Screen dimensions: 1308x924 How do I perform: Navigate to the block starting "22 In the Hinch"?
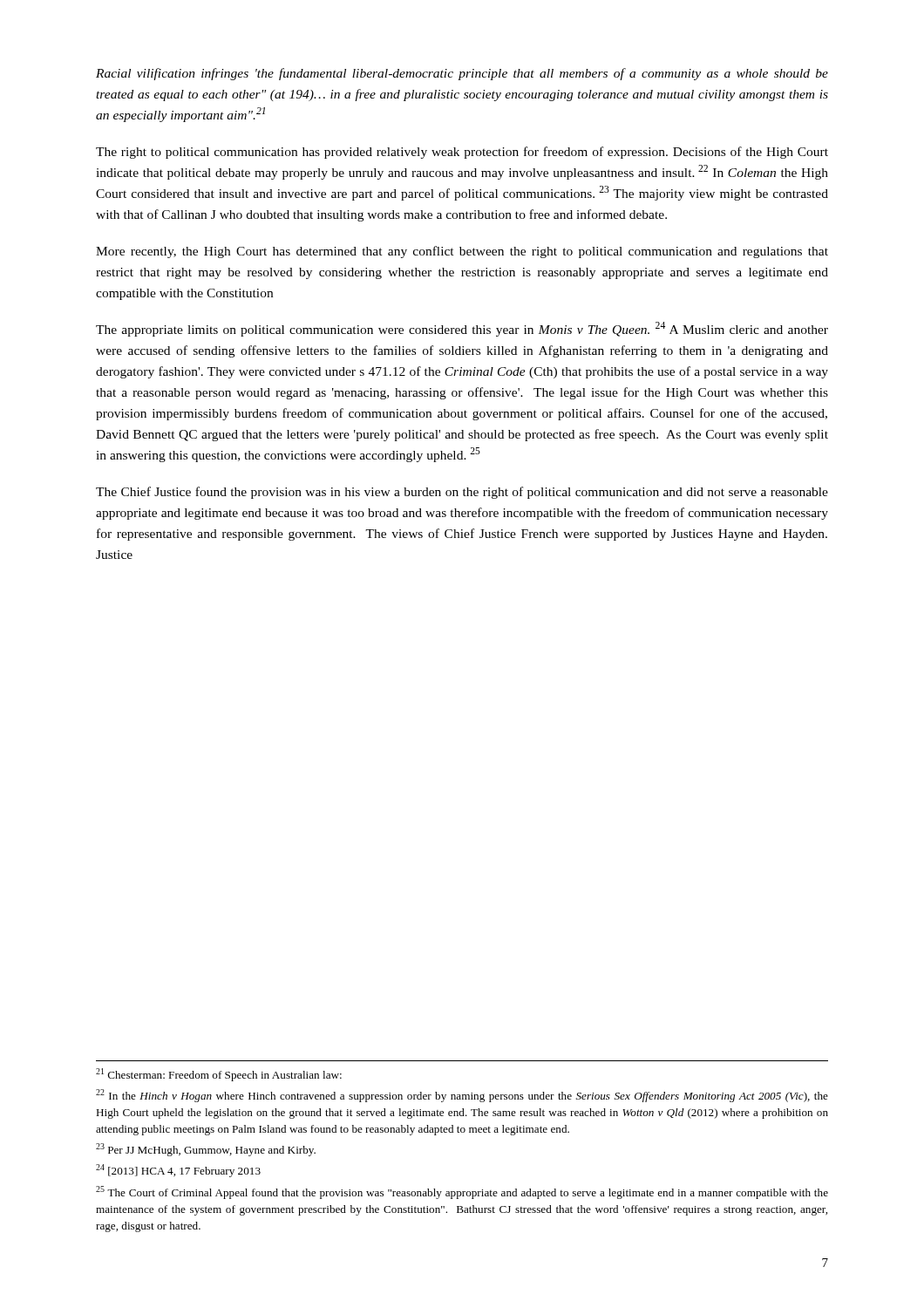pyautogui.click(x=462, y=1111)
